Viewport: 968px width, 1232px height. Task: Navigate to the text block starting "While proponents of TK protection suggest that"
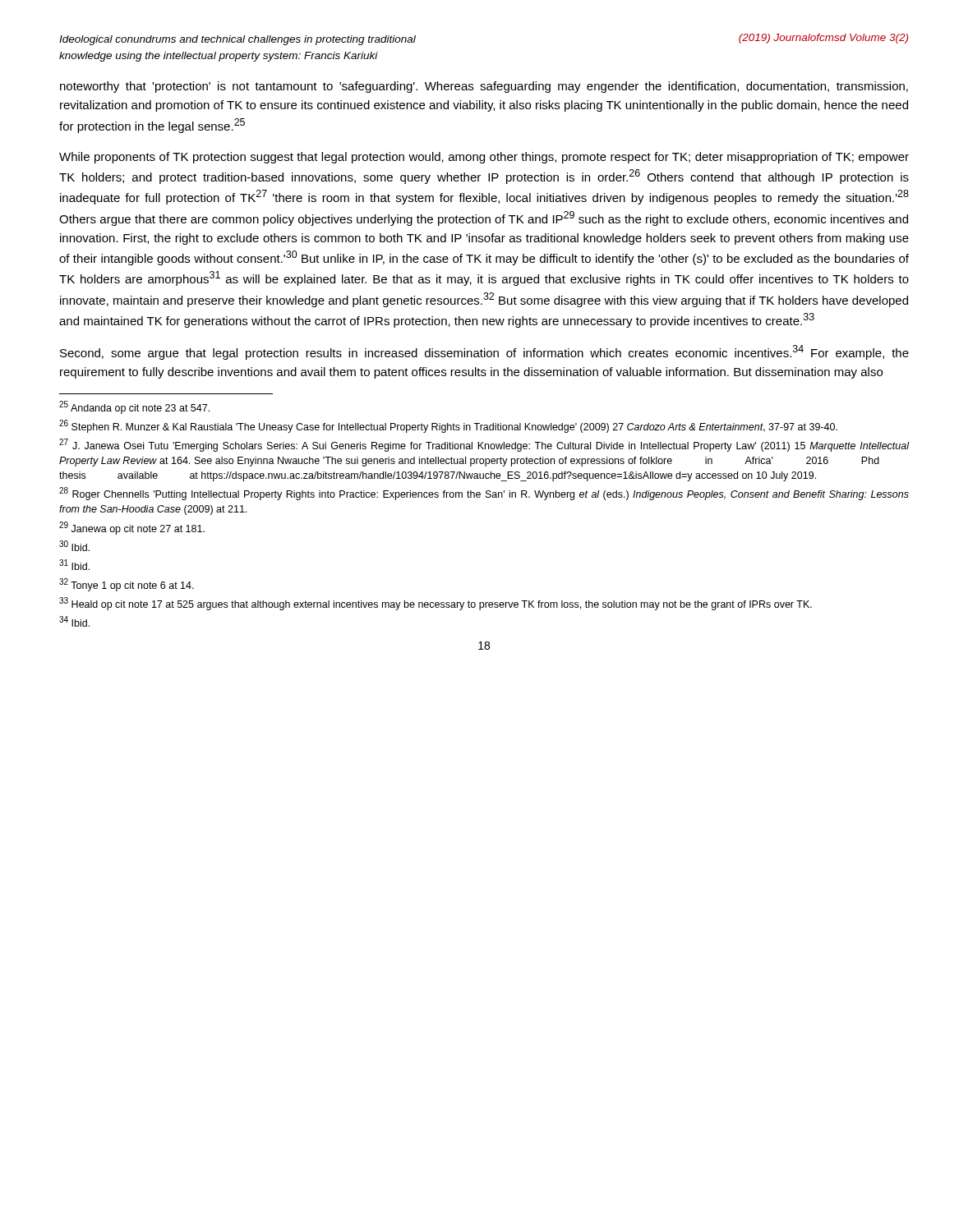(x=484, y=239)
